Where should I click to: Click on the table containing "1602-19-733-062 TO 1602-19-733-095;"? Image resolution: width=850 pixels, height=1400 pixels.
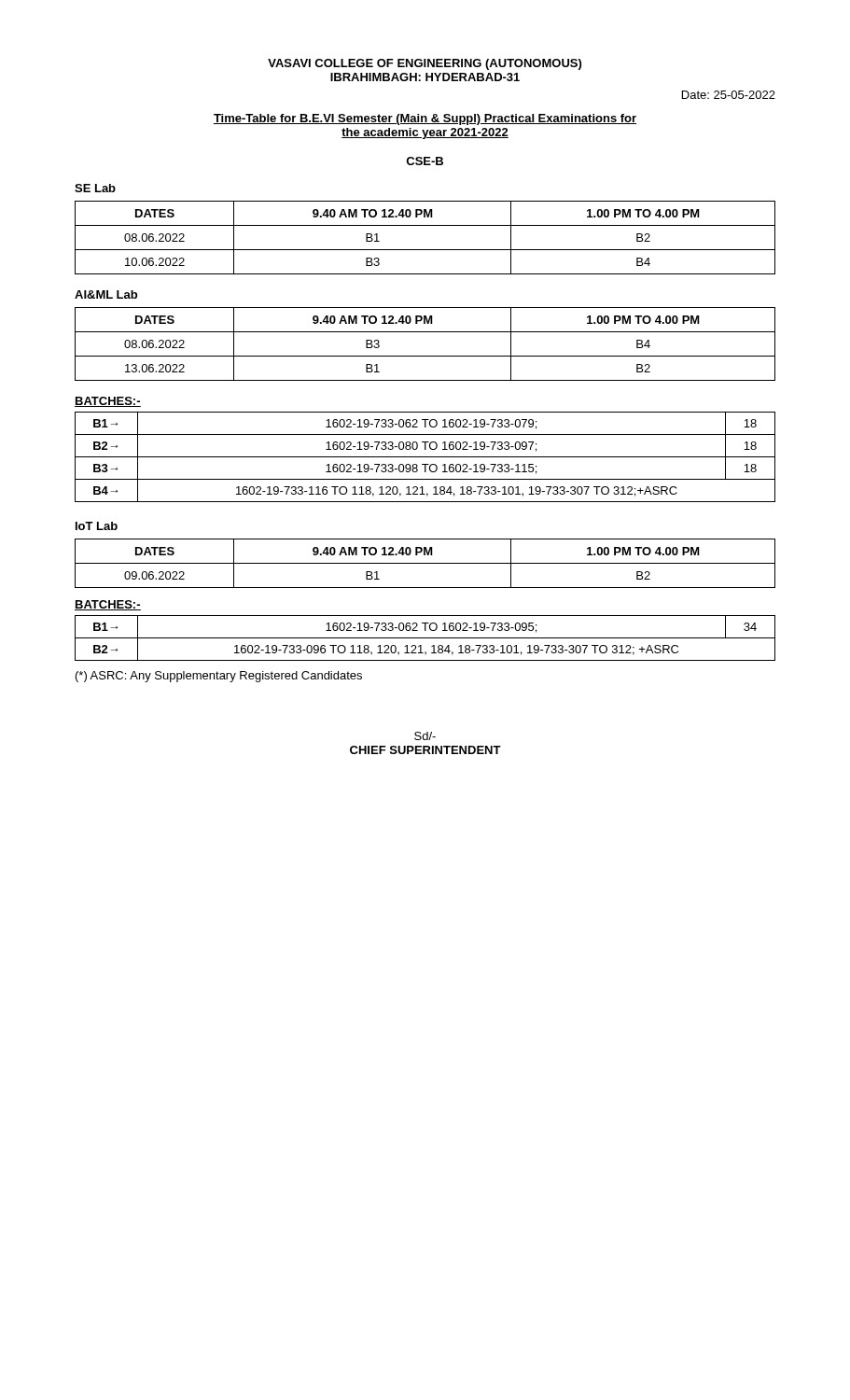425,638
